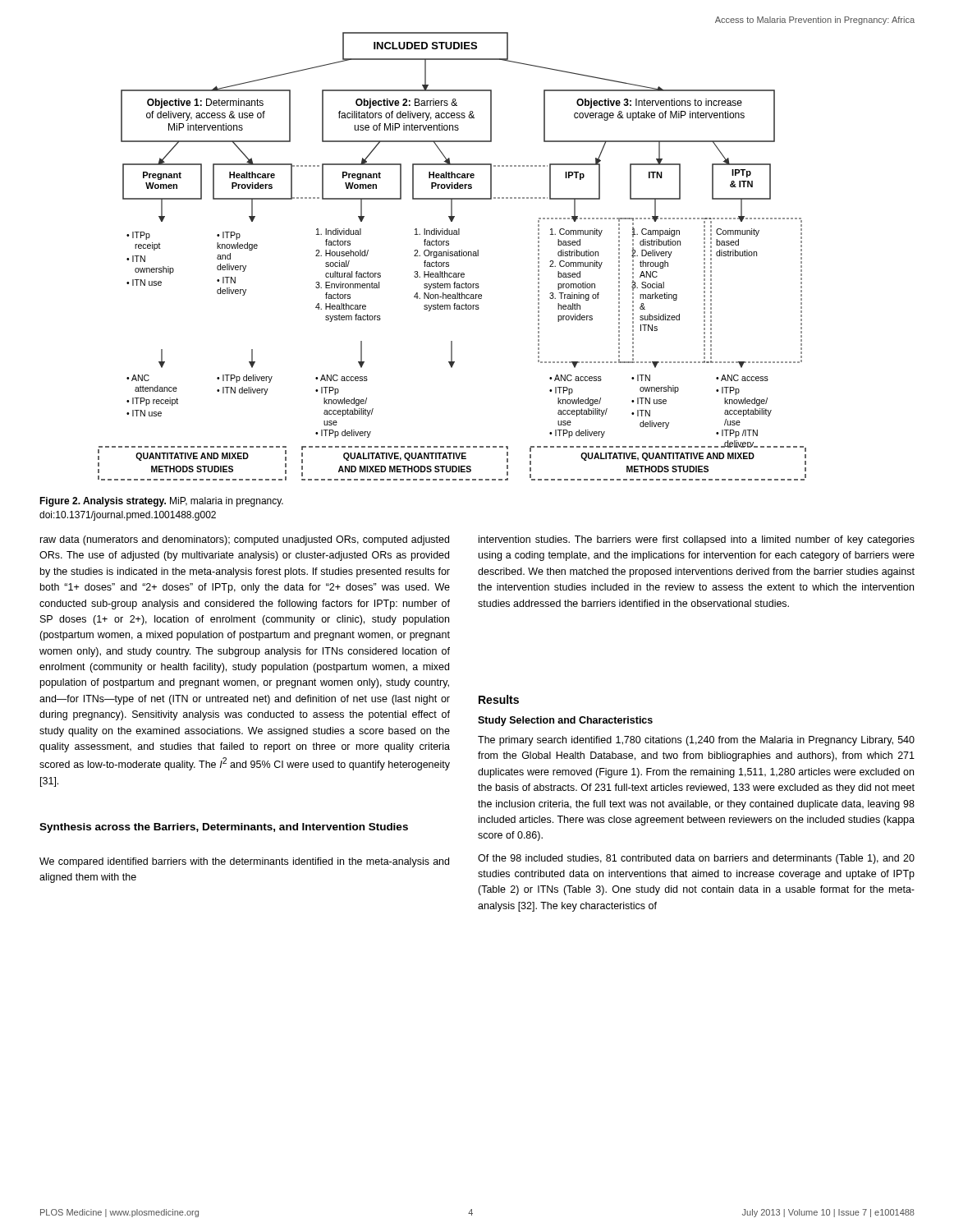Select the text starting "Synthesis across the"
This screenshot has width=954, height=1232.
pos(224,827)
